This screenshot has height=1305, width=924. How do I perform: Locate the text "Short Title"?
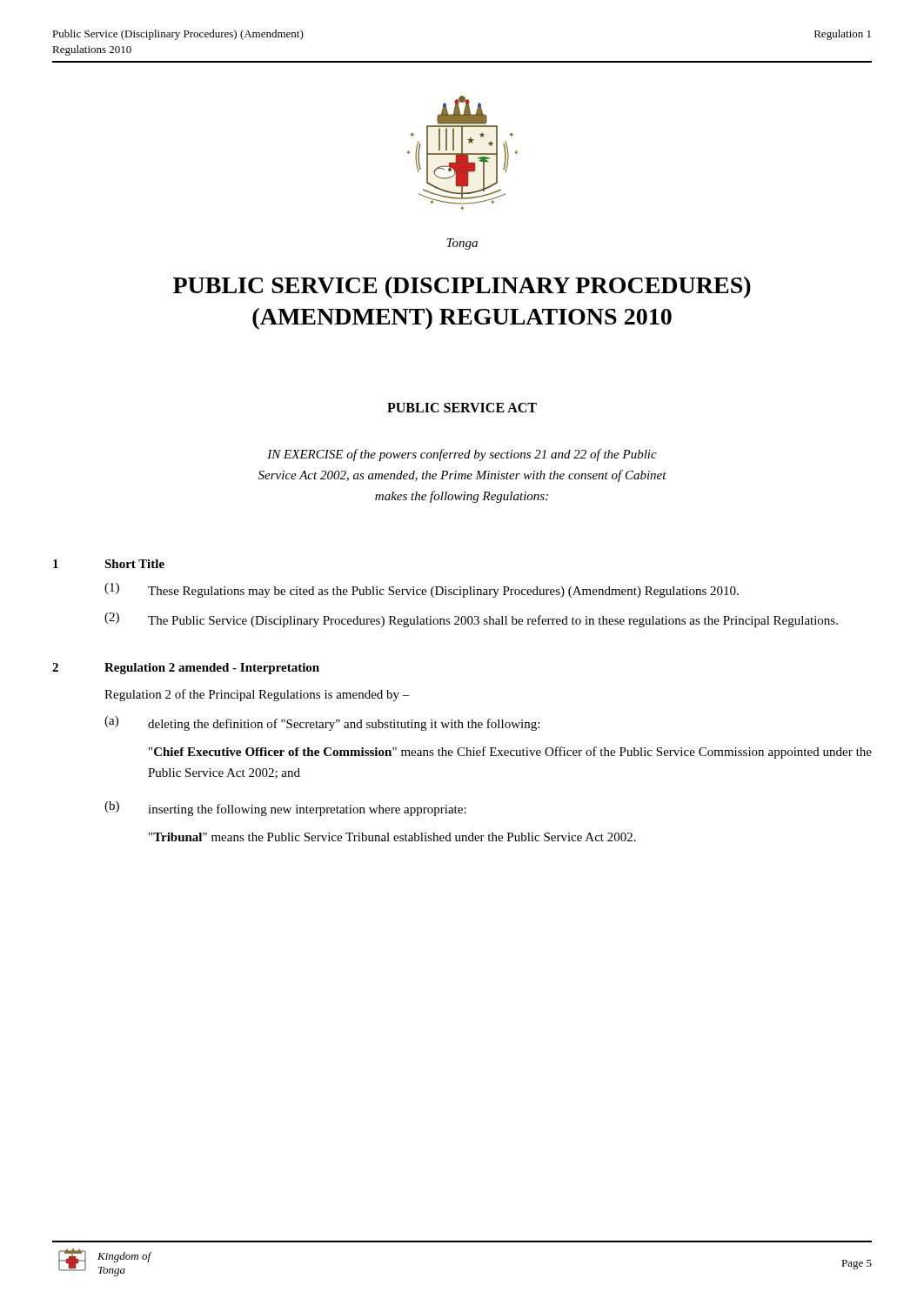pos(134,564)
